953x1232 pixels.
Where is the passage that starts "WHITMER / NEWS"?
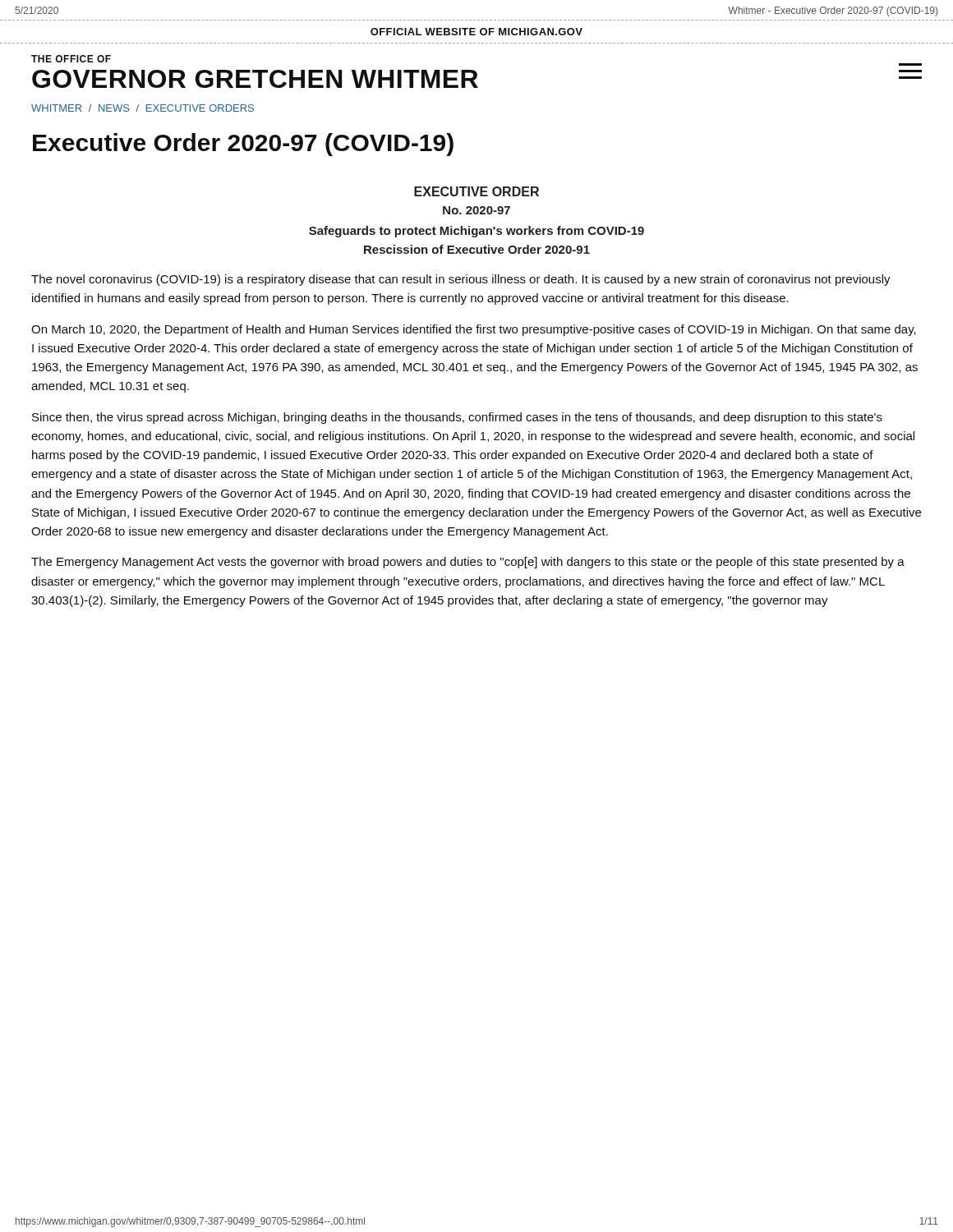[x=143, y=108]
